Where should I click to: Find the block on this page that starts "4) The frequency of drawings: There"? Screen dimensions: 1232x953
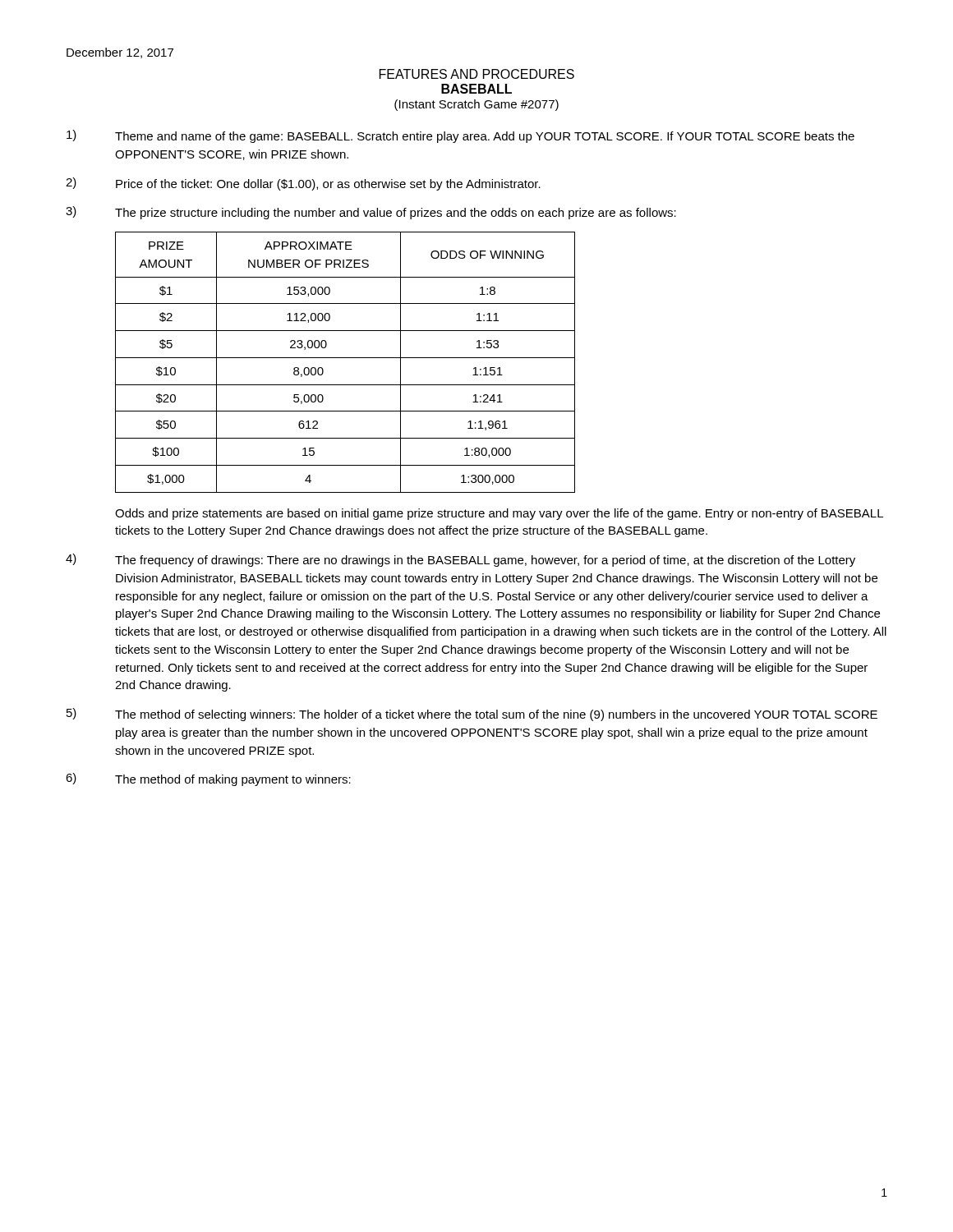point(476,623)
